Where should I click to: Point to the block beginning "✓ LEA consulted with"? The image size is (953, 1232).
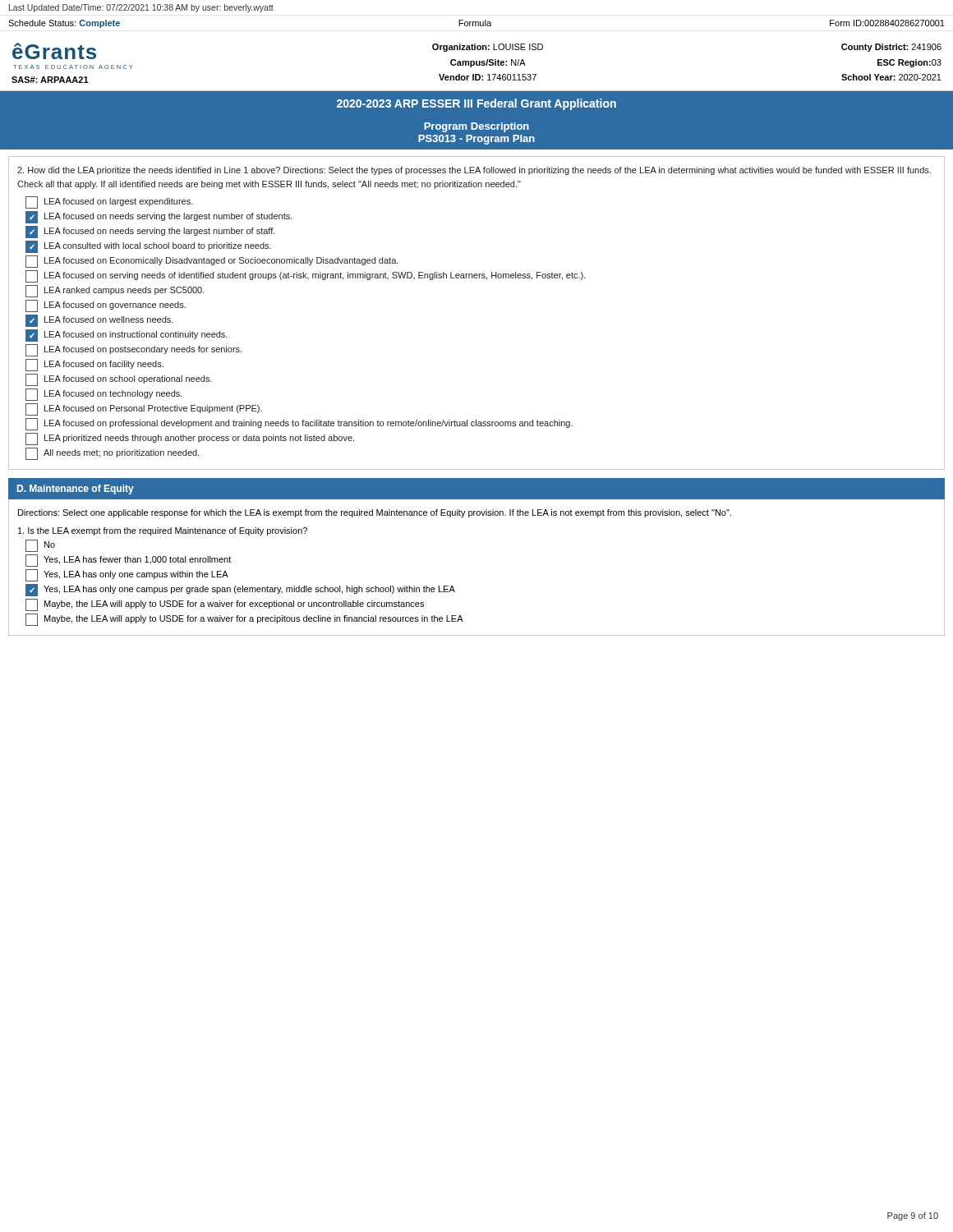pos(149,247)
